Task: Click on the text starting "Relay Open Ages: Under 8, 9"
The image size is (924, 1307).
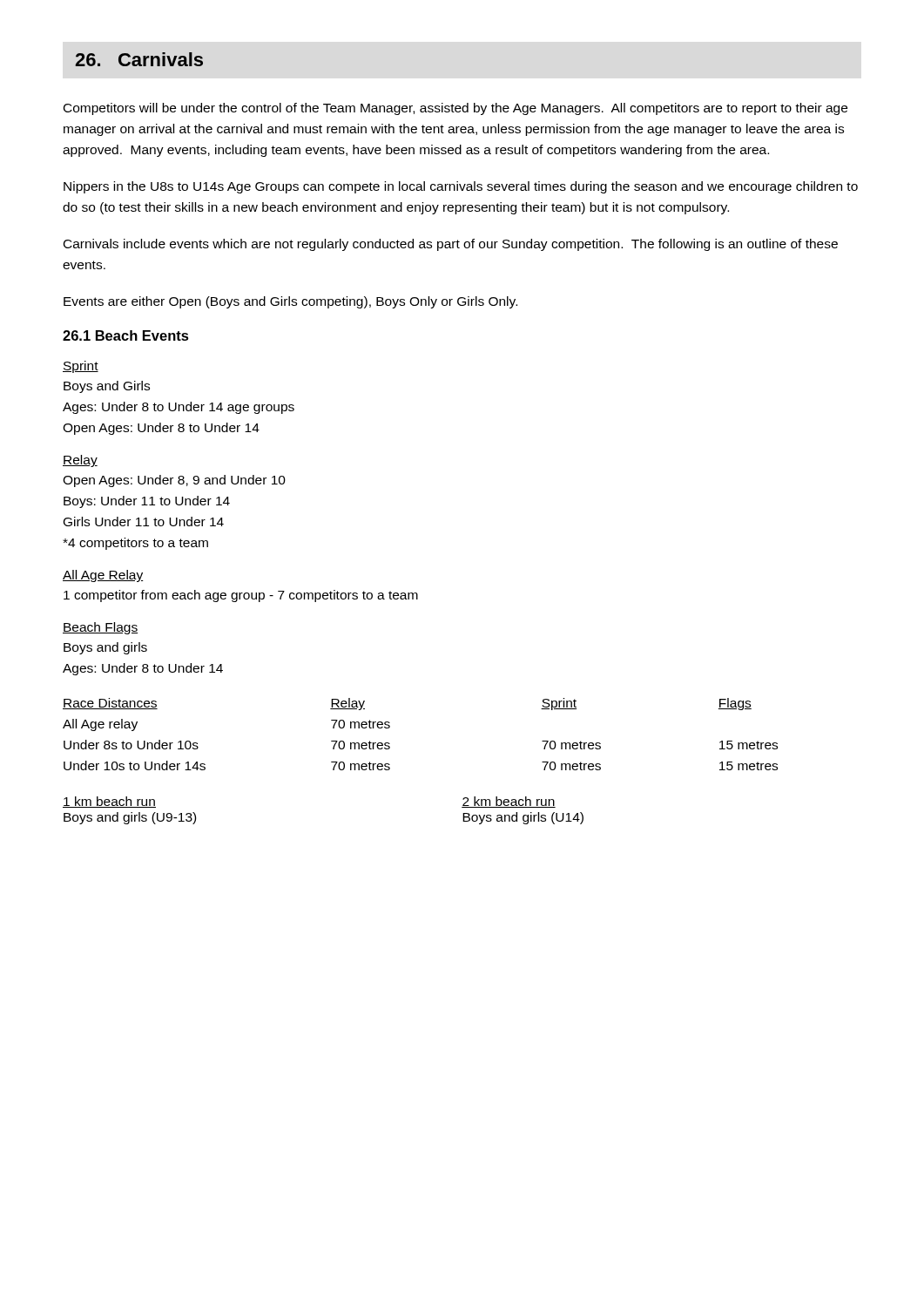Action: coord(80,461)
